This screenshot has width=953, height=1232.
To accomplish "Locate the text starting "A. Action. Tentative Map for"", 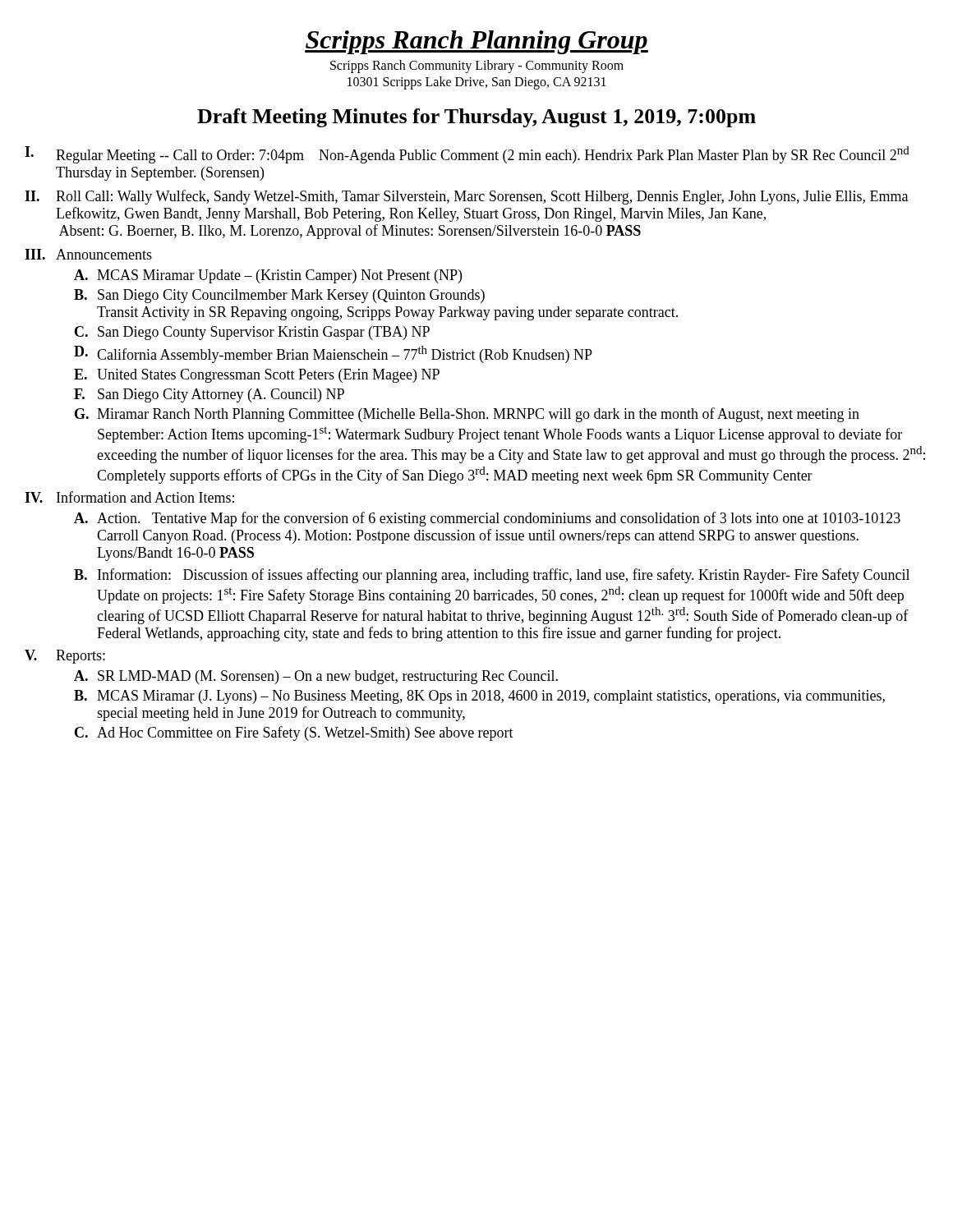I will [x=501, y=536].
